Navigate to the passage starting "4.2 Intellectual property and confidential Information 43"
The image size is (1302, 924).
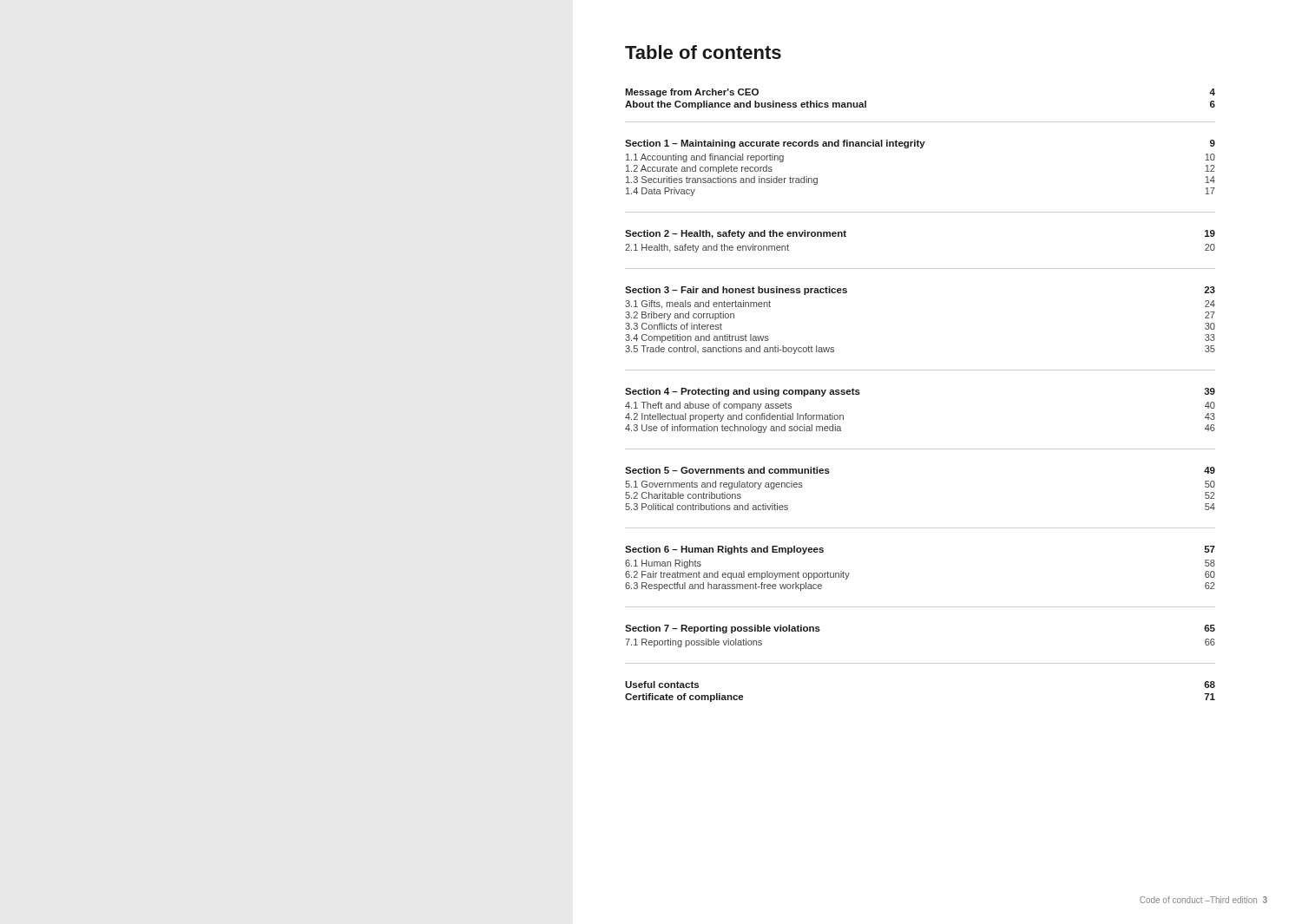(731, 417)
